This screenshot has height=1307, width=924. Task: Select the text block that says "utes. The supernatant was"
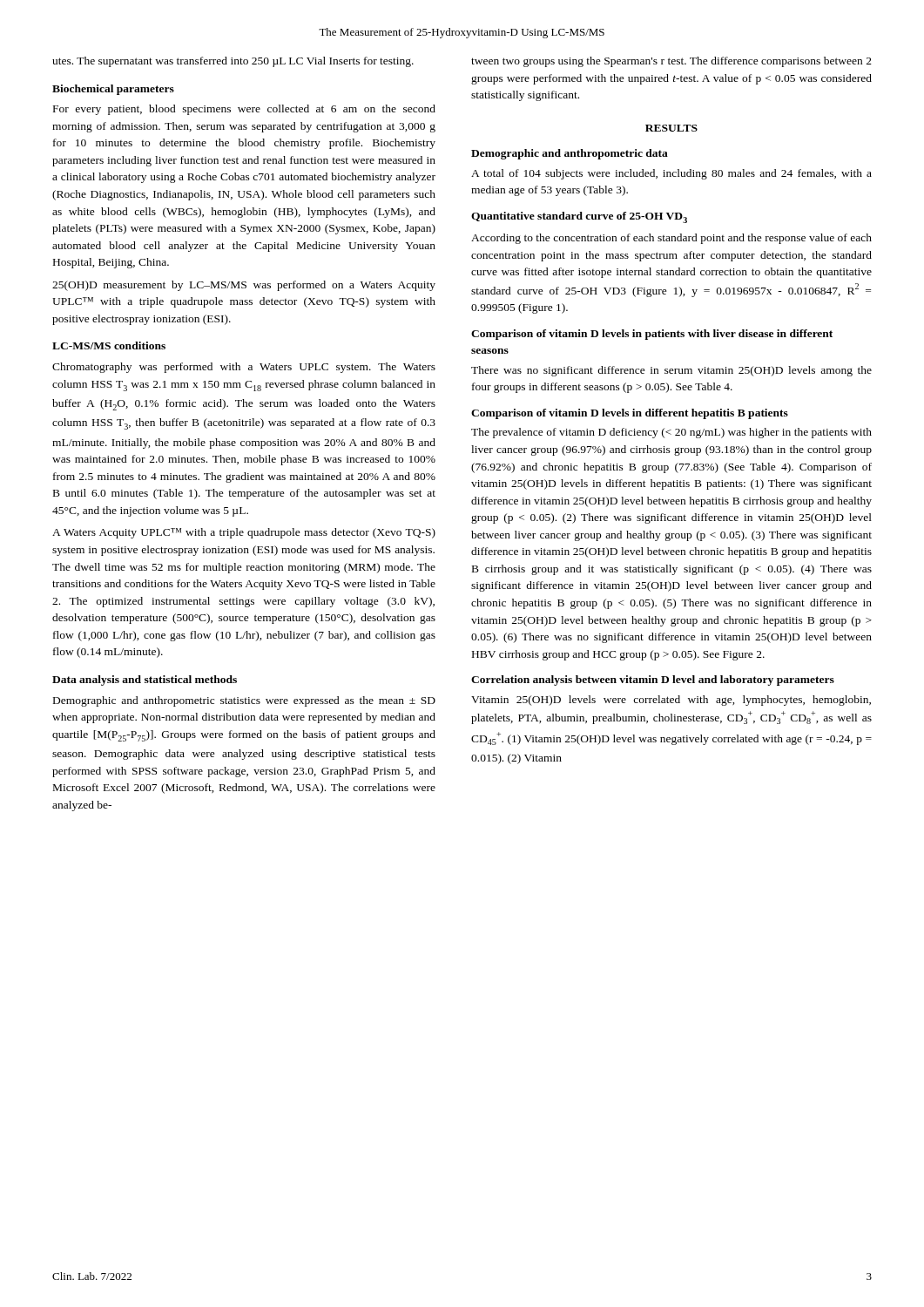tap(244, 61)
